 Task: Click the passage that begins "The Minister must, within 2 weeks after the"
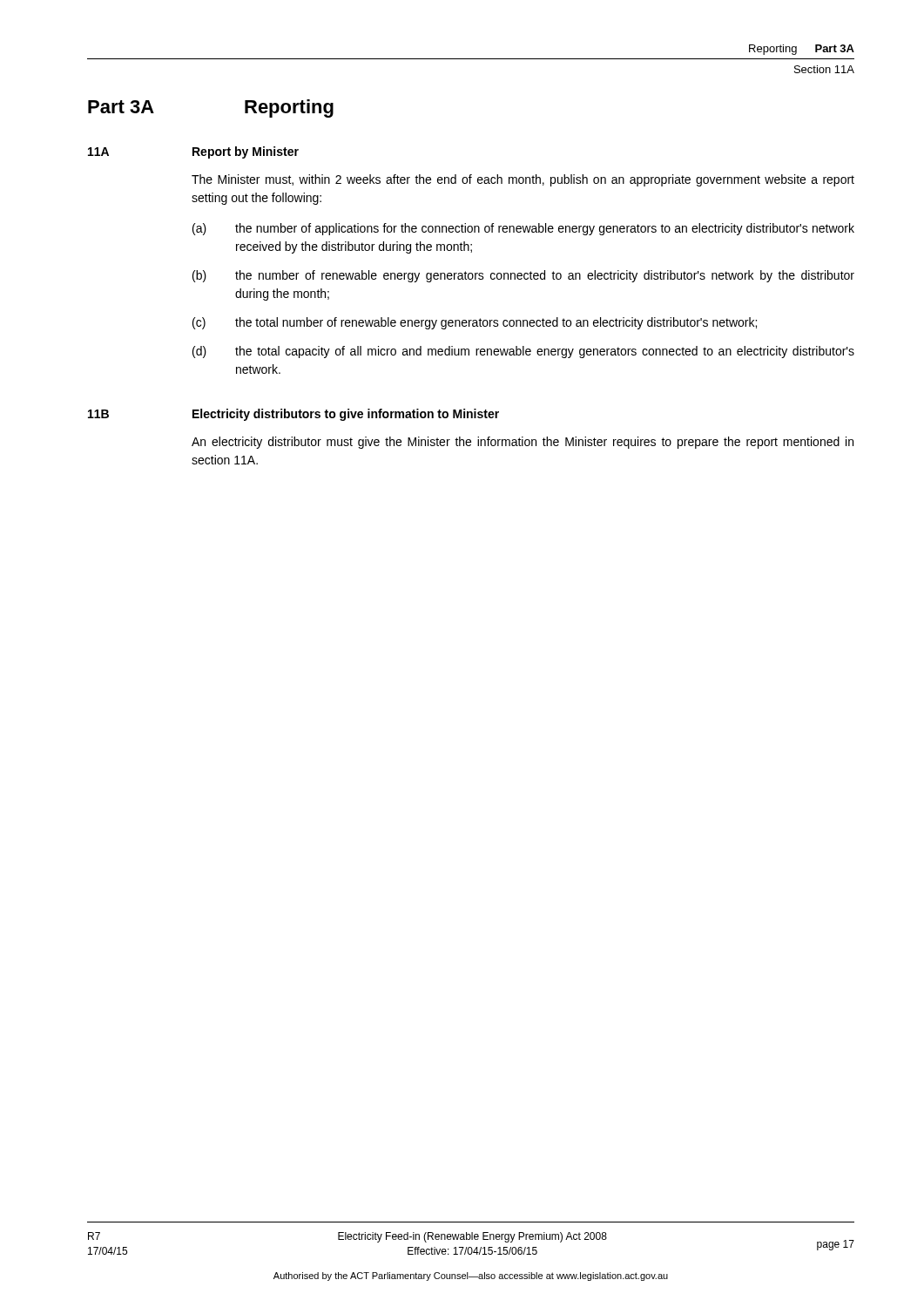coord(523,189)
